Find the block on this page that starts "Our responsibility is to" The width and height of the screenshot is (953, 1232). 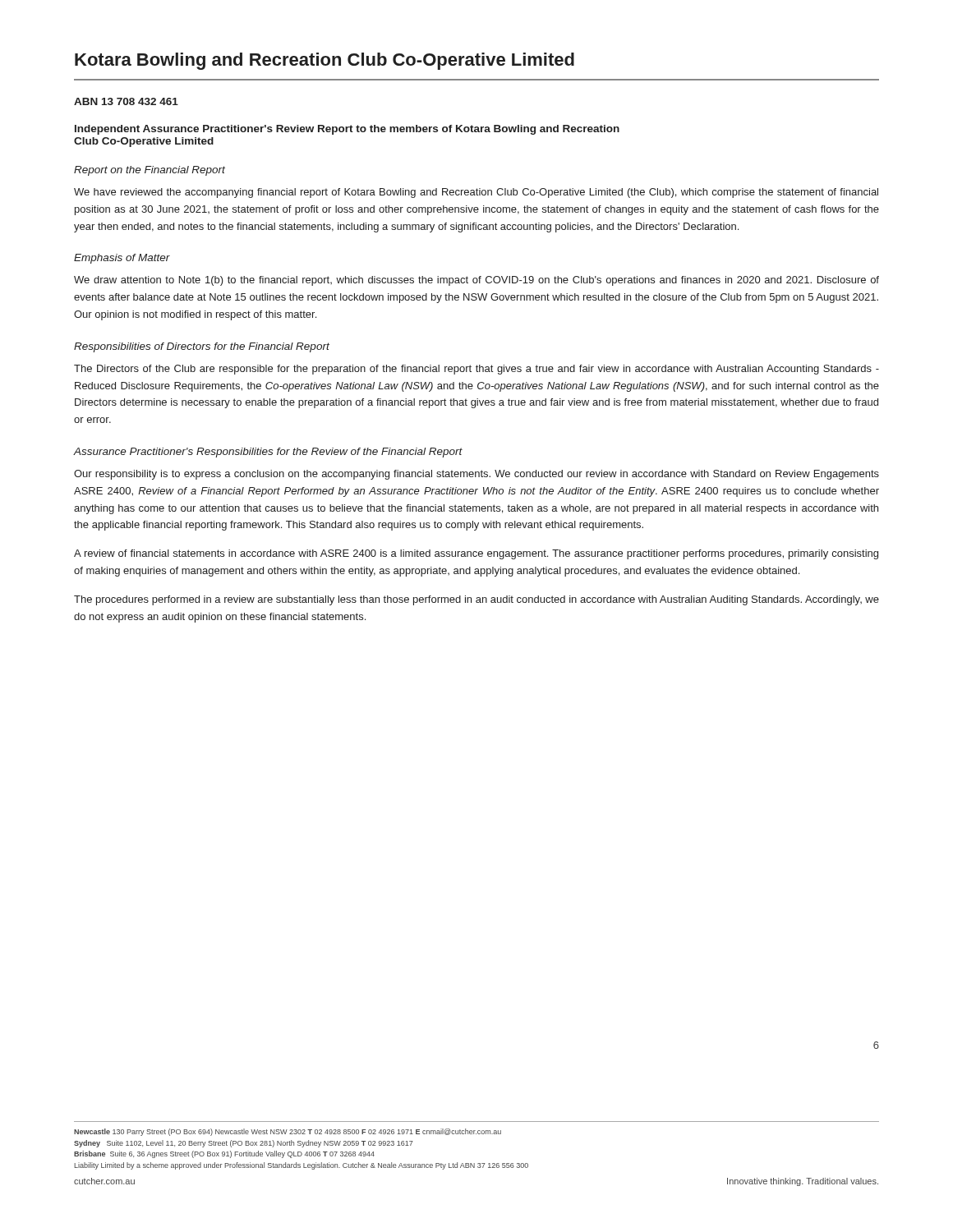pyautogui.click(x=476, y=499)
